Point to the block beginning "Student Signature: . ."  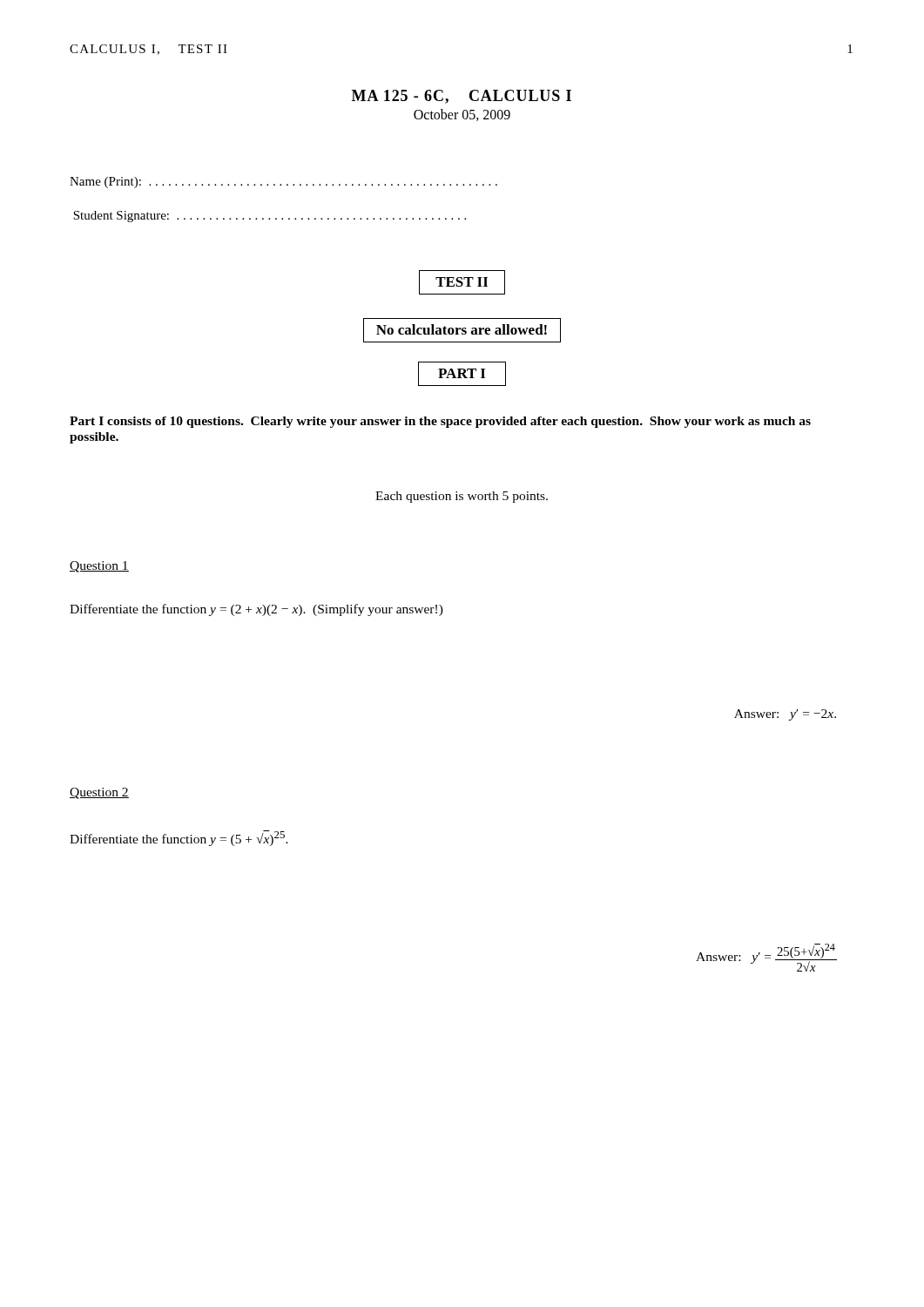coord(268,215)
